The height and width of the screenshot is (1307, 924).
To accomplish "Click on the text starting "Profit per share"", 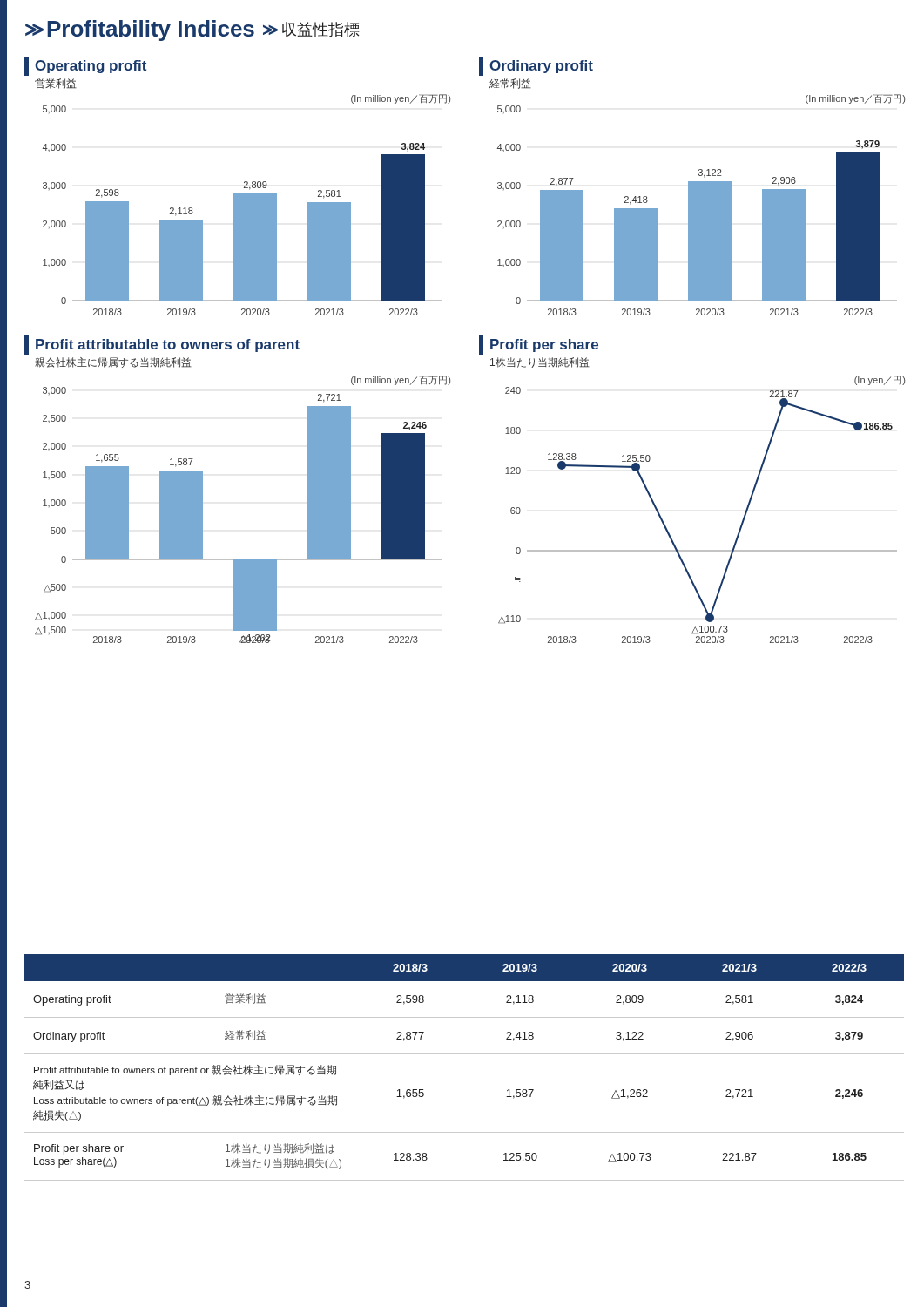I will [x=539, y=353].
